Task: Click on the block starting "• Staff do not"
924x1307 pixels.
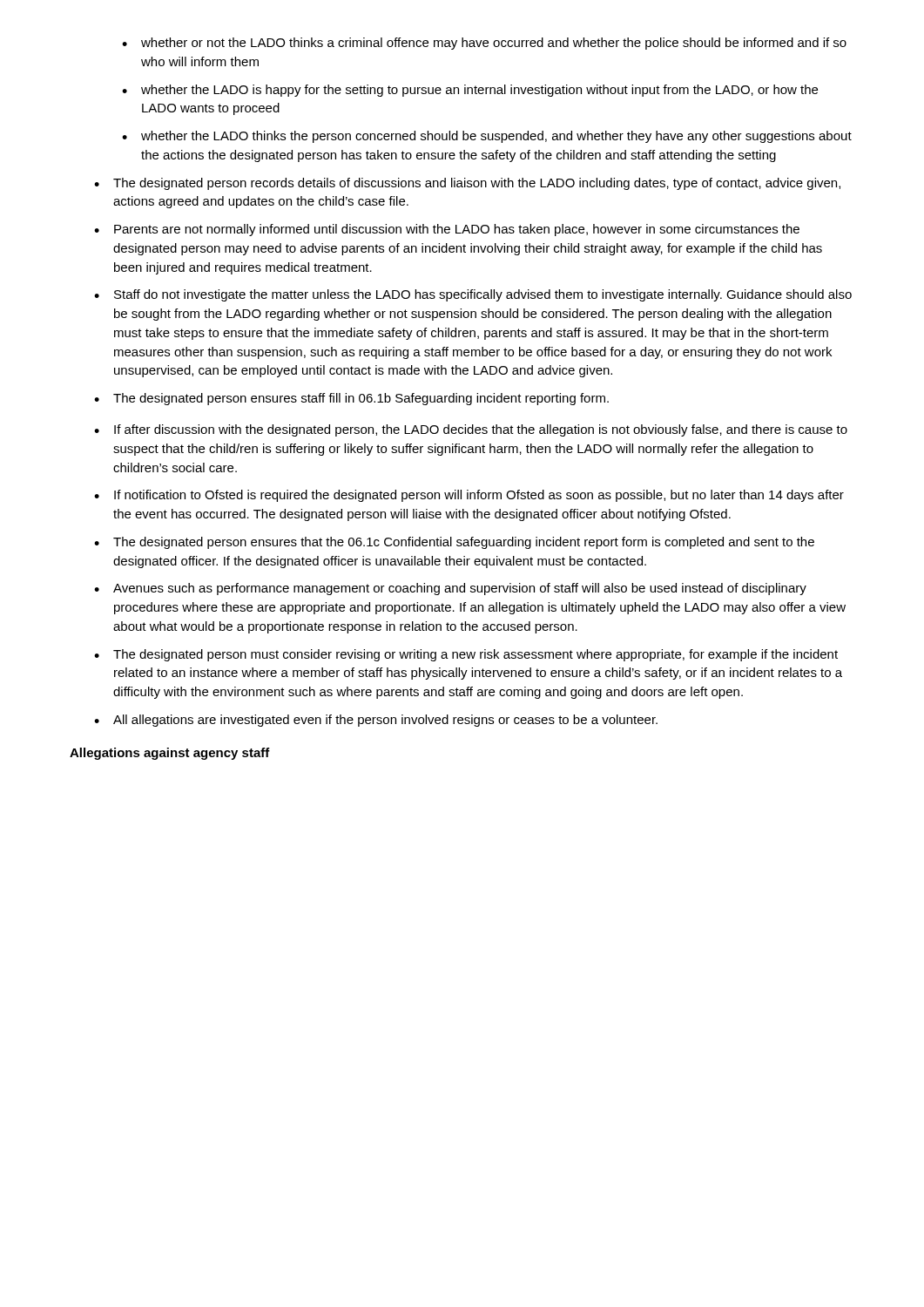Action: [474, 333]
